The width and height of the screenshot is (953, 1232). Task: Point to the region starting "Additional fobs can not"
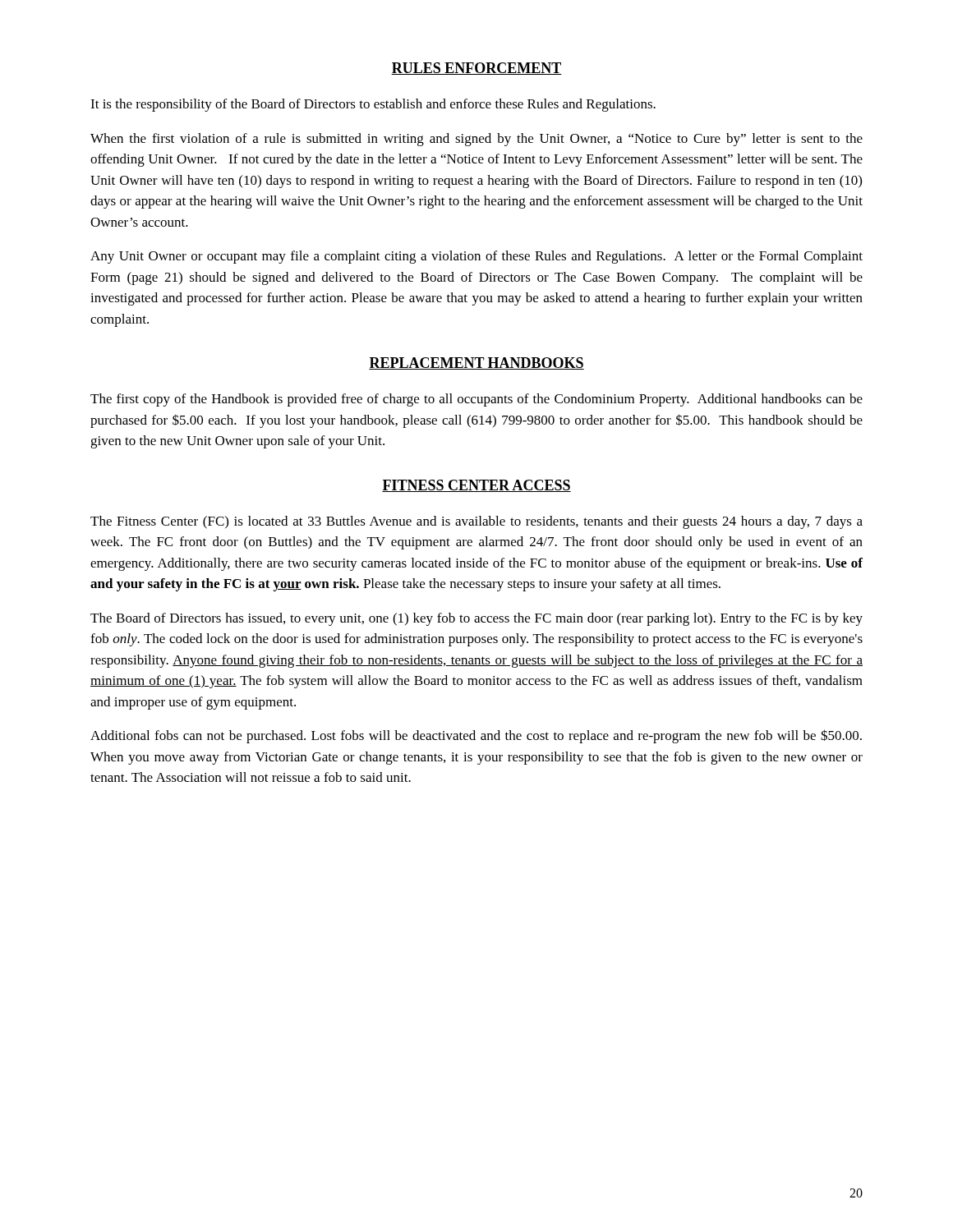point(476,757)
